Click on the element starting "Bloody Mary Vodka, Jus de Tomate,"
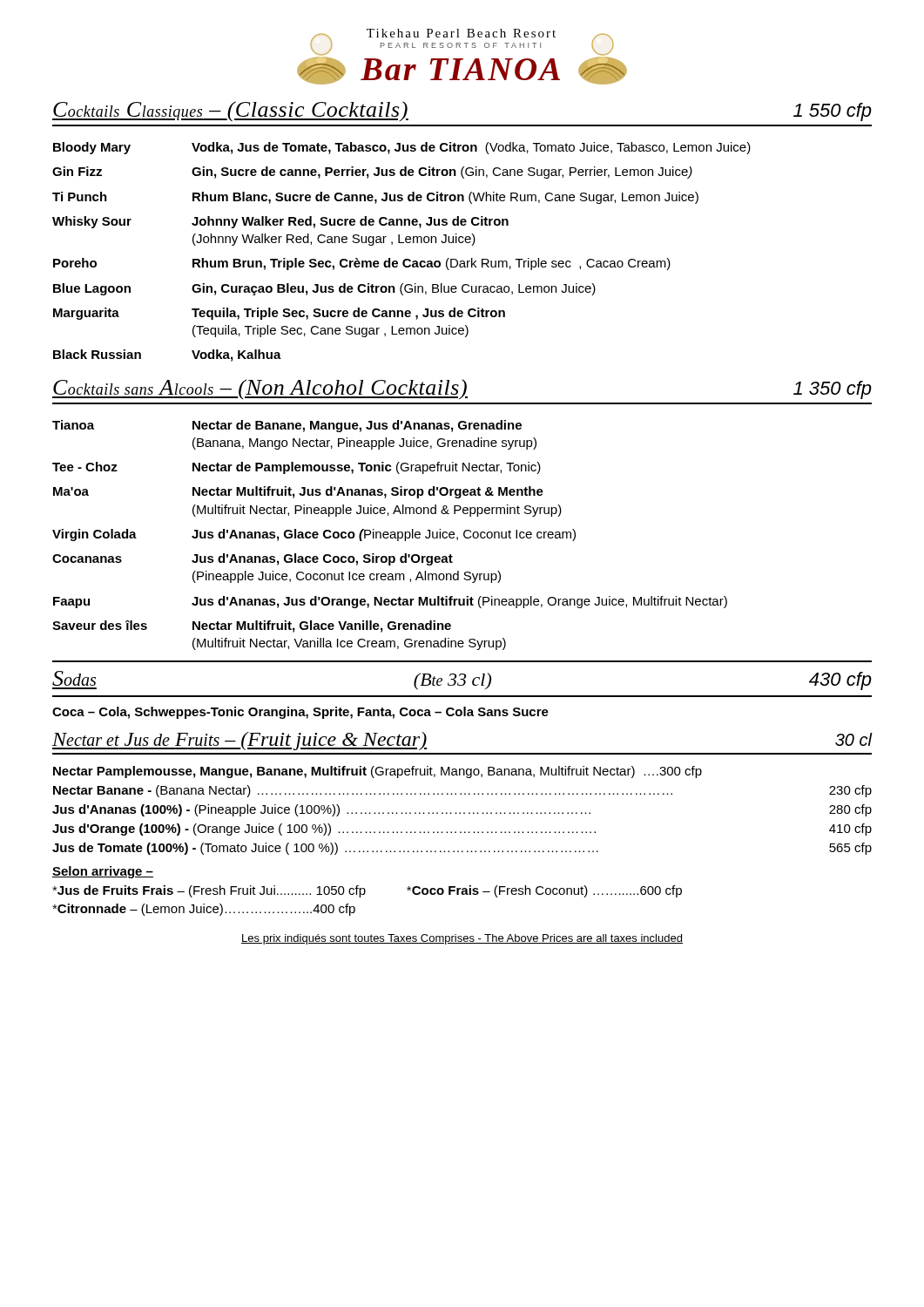 click(x=462, y=147)
